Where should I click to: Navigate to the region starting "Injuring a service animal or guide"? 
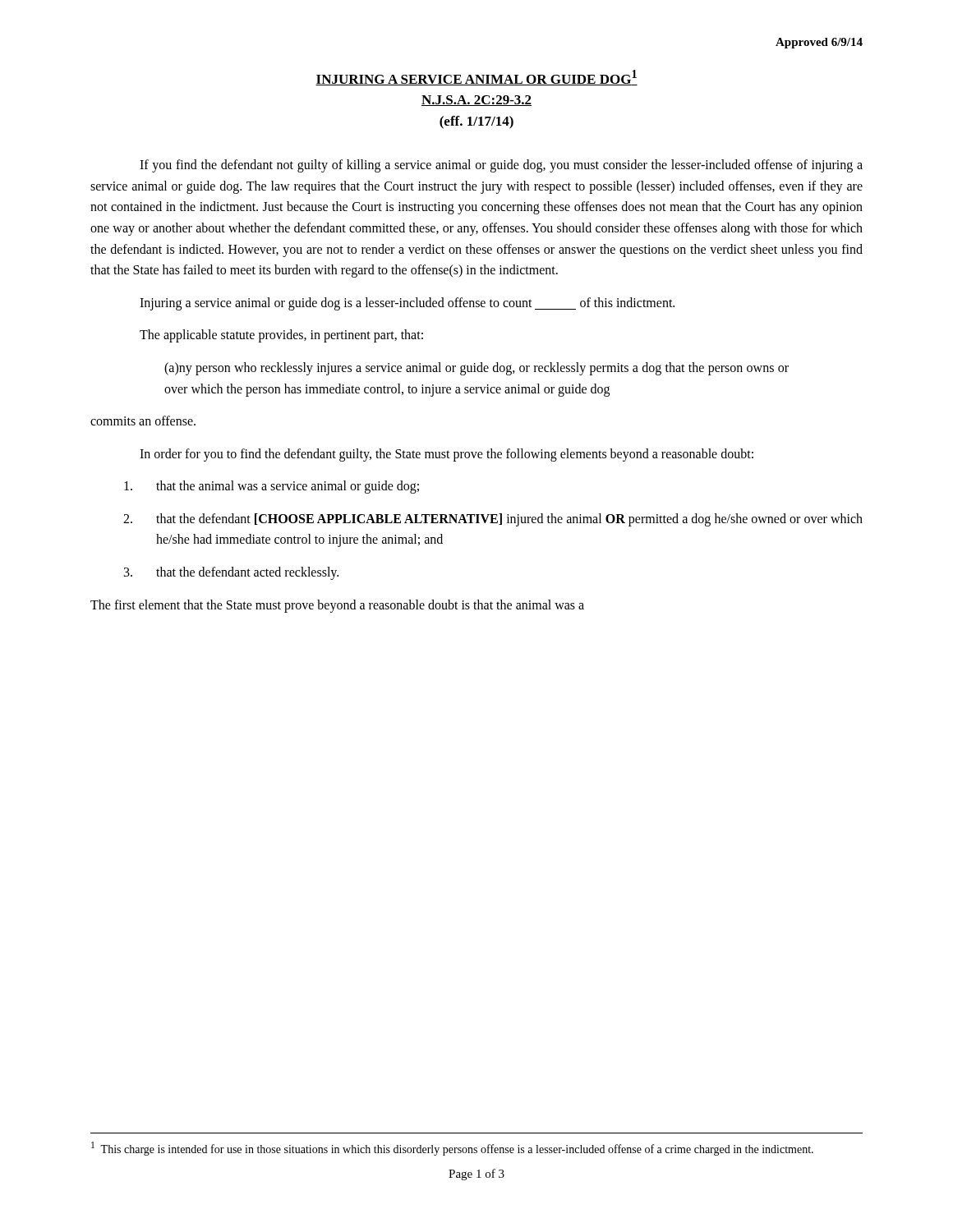(408, 302)
